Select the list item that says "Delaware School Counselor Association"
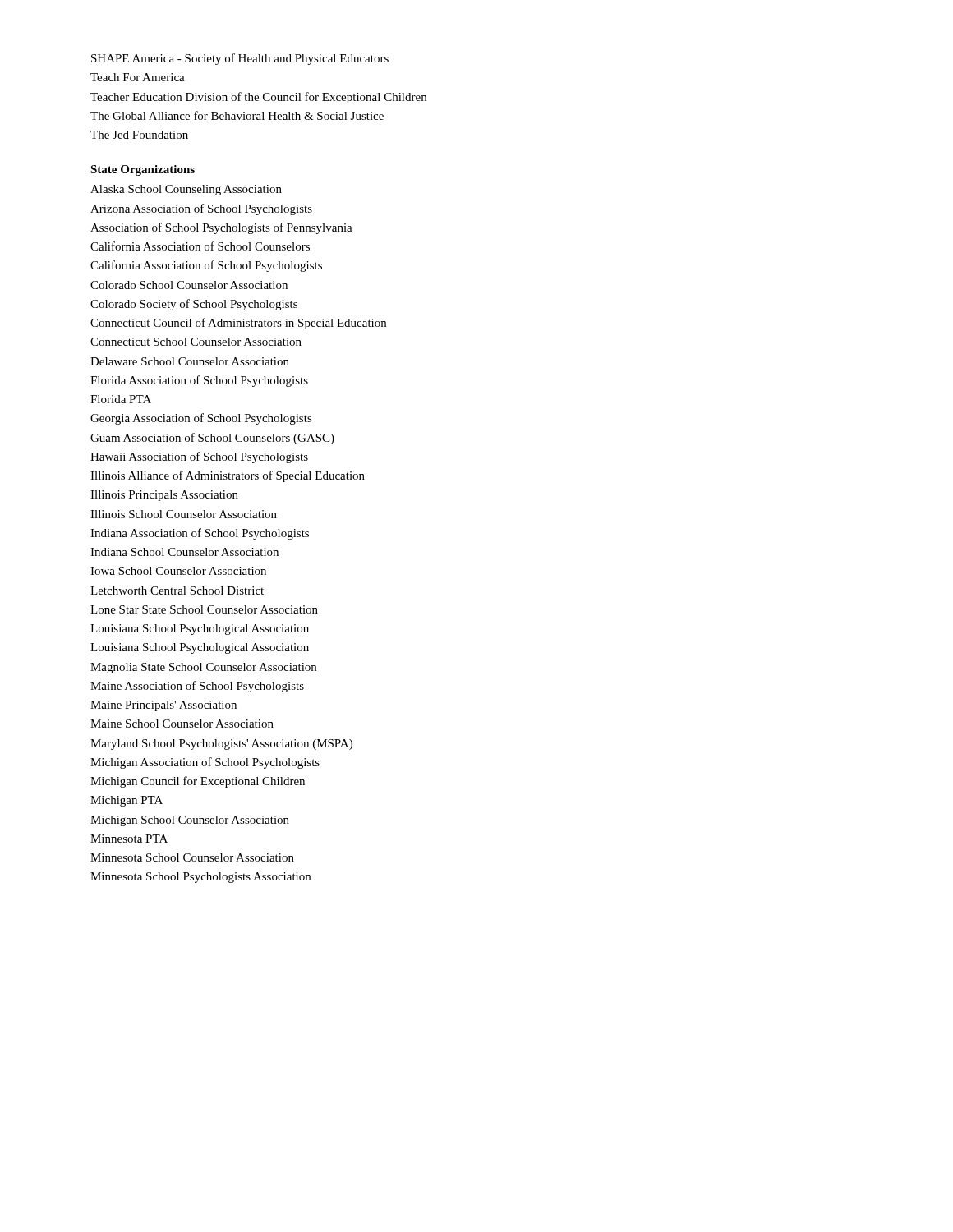Viewport: 953px width, 1232px height. [x=190, y=361]
